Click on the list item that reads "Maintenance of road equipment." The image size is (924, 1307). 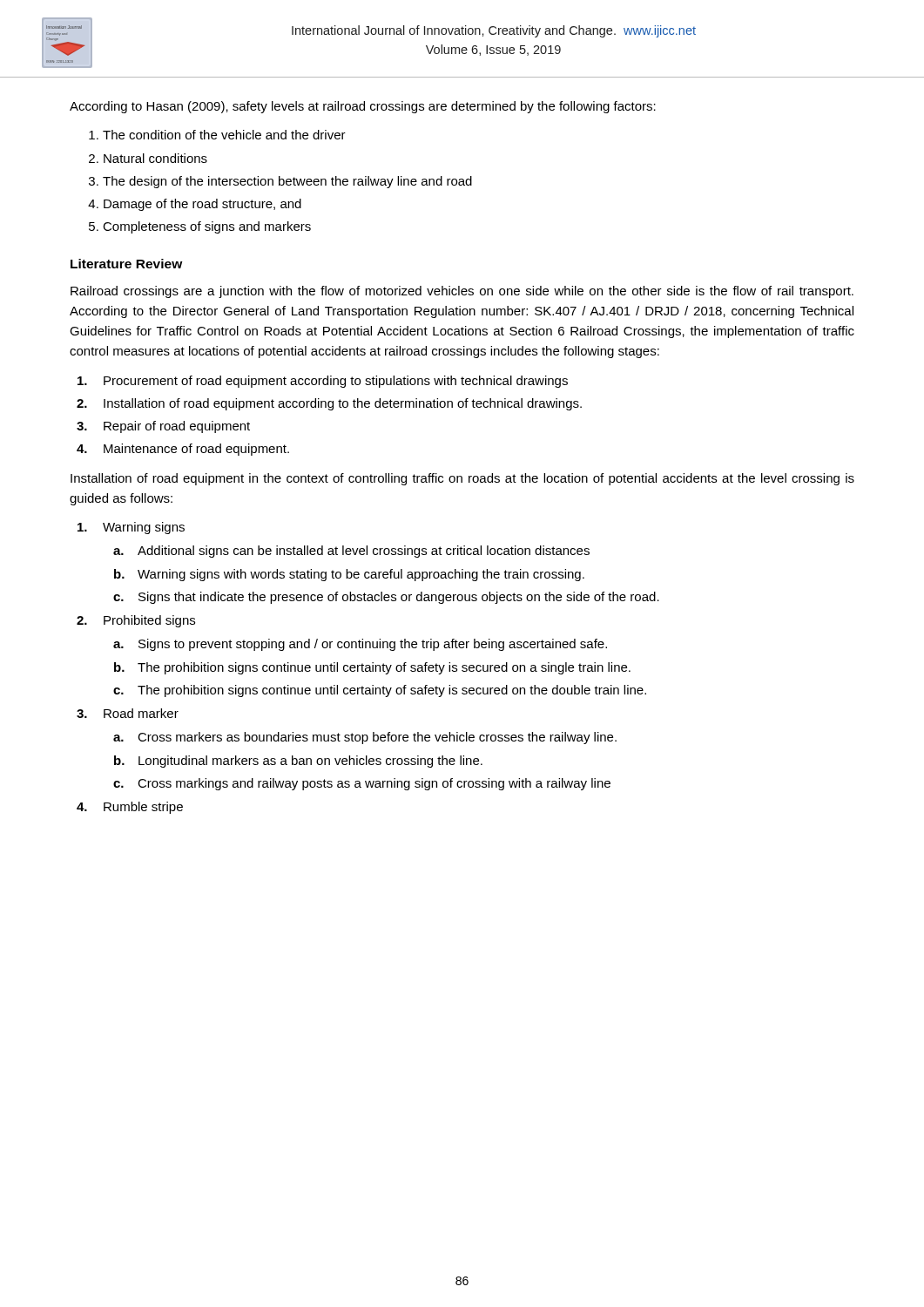tap(196, 448)
